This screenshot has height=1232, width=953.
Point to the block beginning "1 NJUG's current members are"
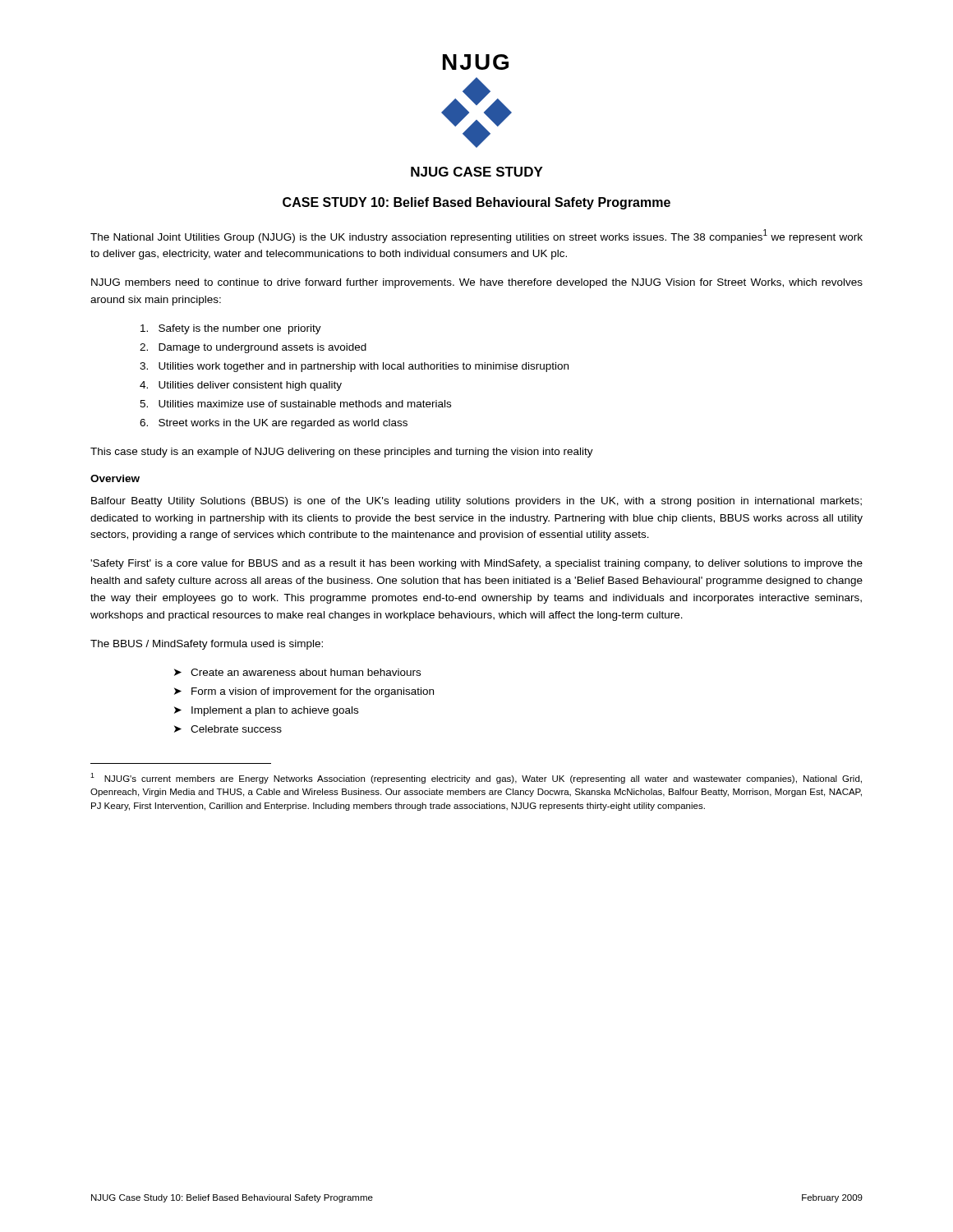[x=476, y=791]
